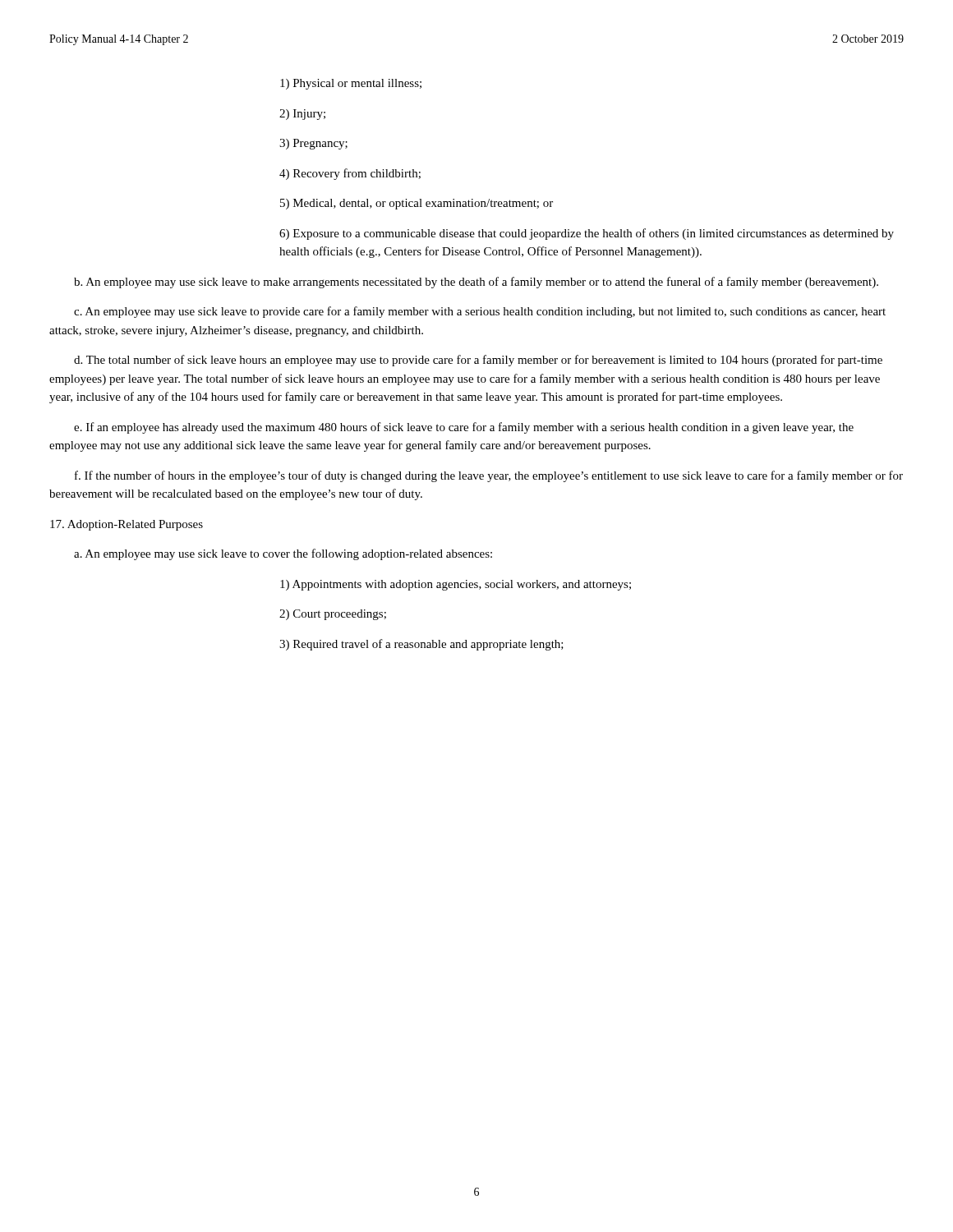Point to the element starting "3) Pregnancy;"
The image size is (953, 1232).
point(314,143)
